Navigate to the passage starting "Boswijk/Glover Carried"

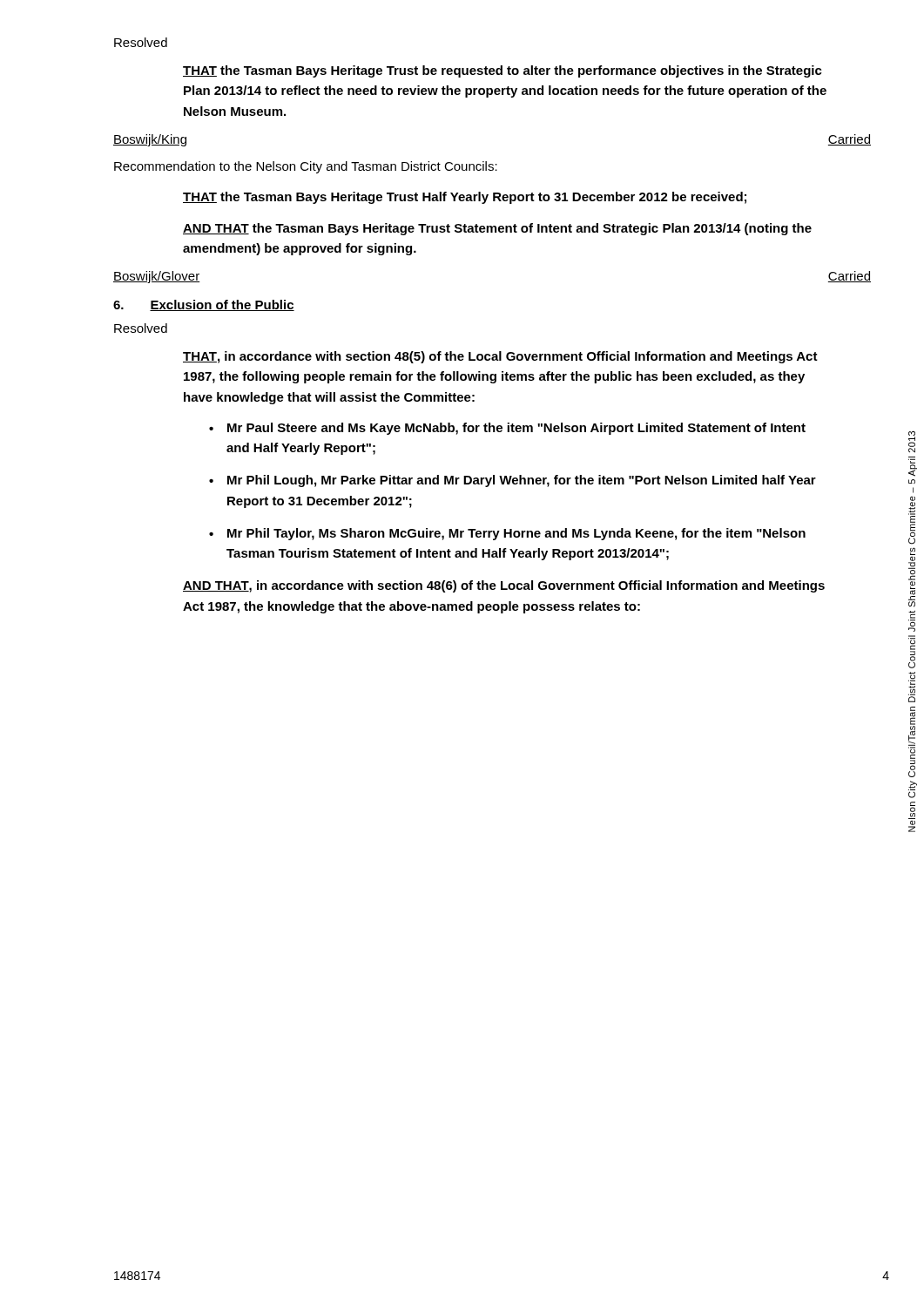pos(175,277)
